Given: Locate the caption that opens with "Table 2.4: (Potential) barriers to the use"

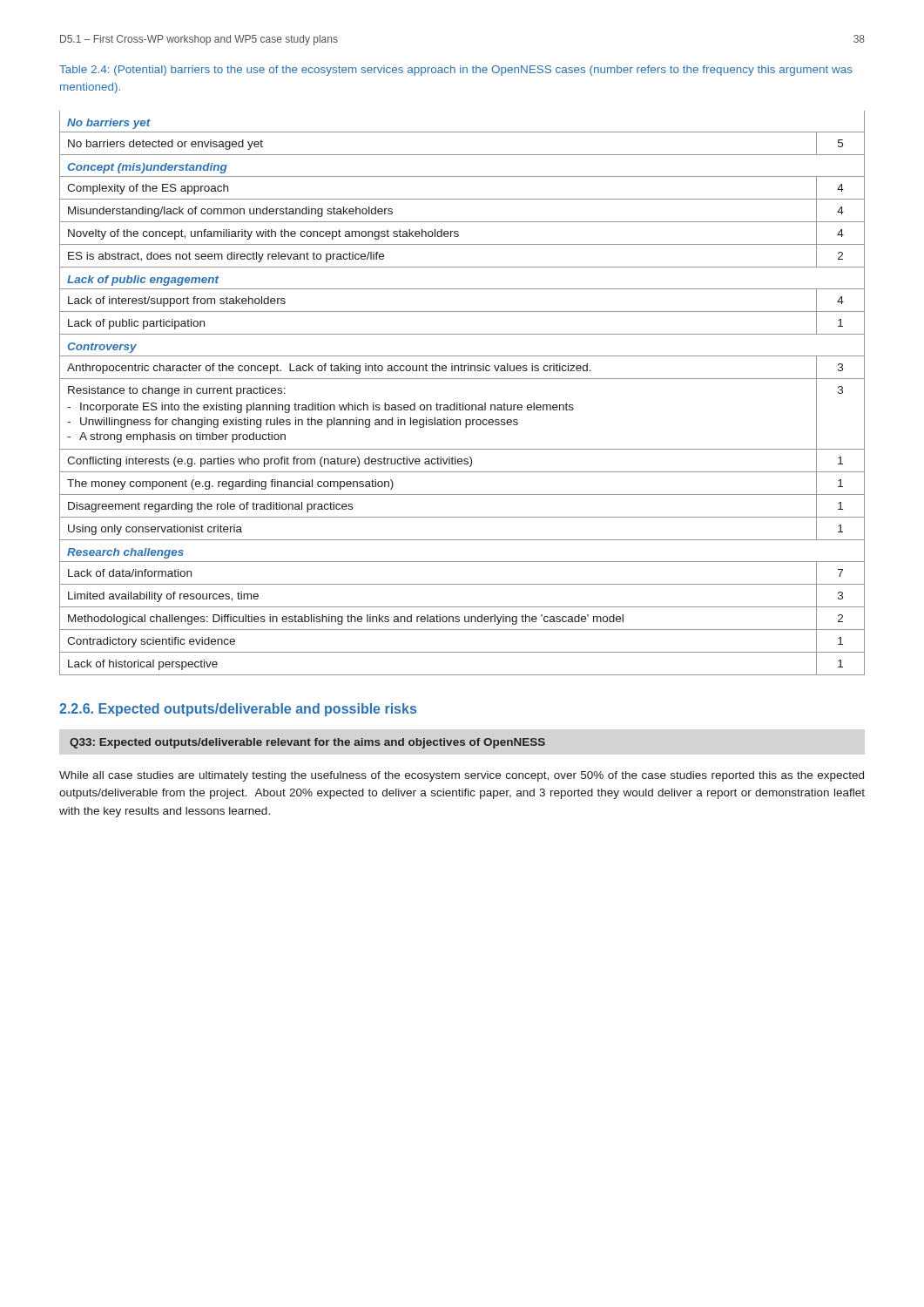Looking at the screenshot, I should point(456,78).
